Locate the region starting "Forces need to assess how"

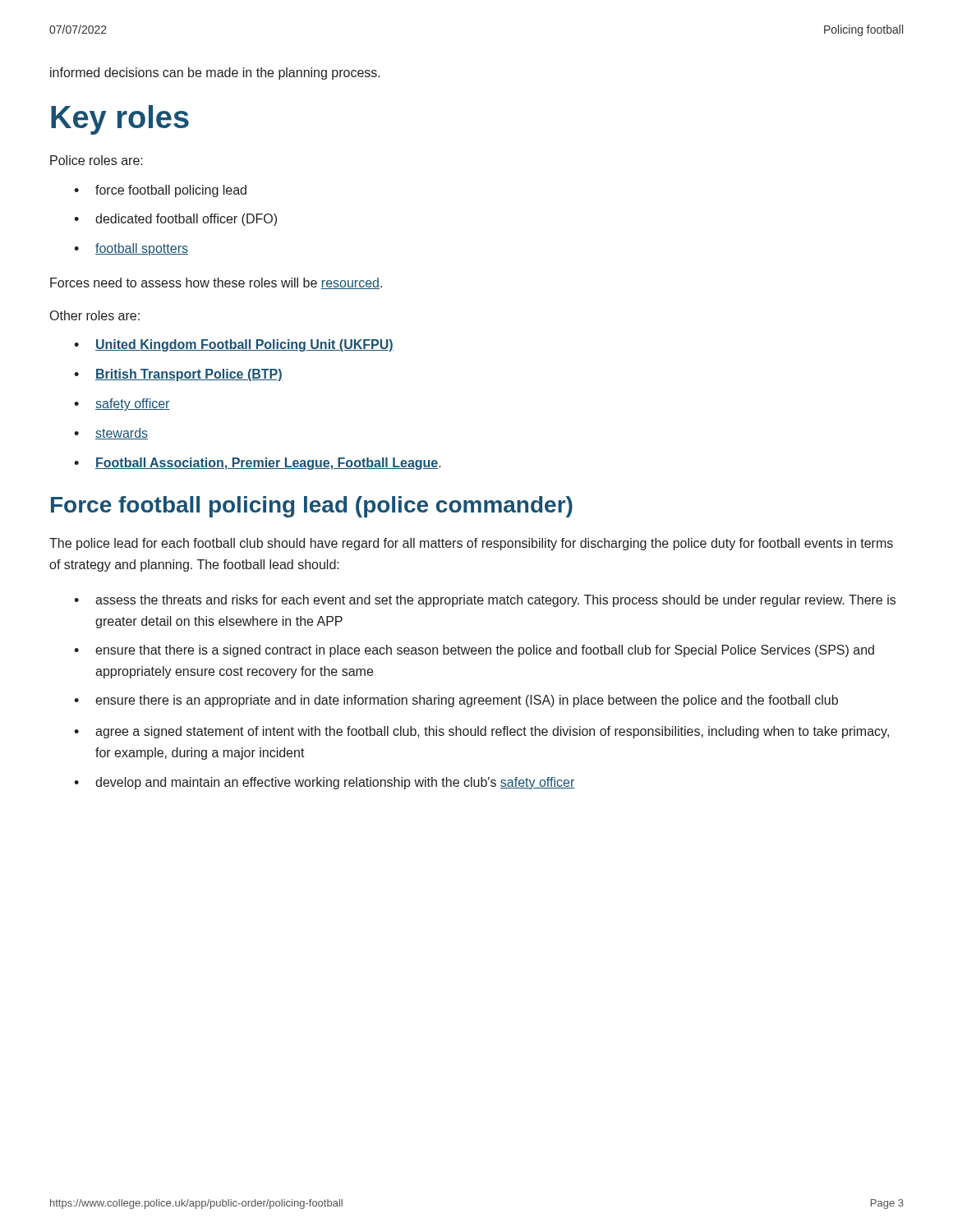coord(216,283)
